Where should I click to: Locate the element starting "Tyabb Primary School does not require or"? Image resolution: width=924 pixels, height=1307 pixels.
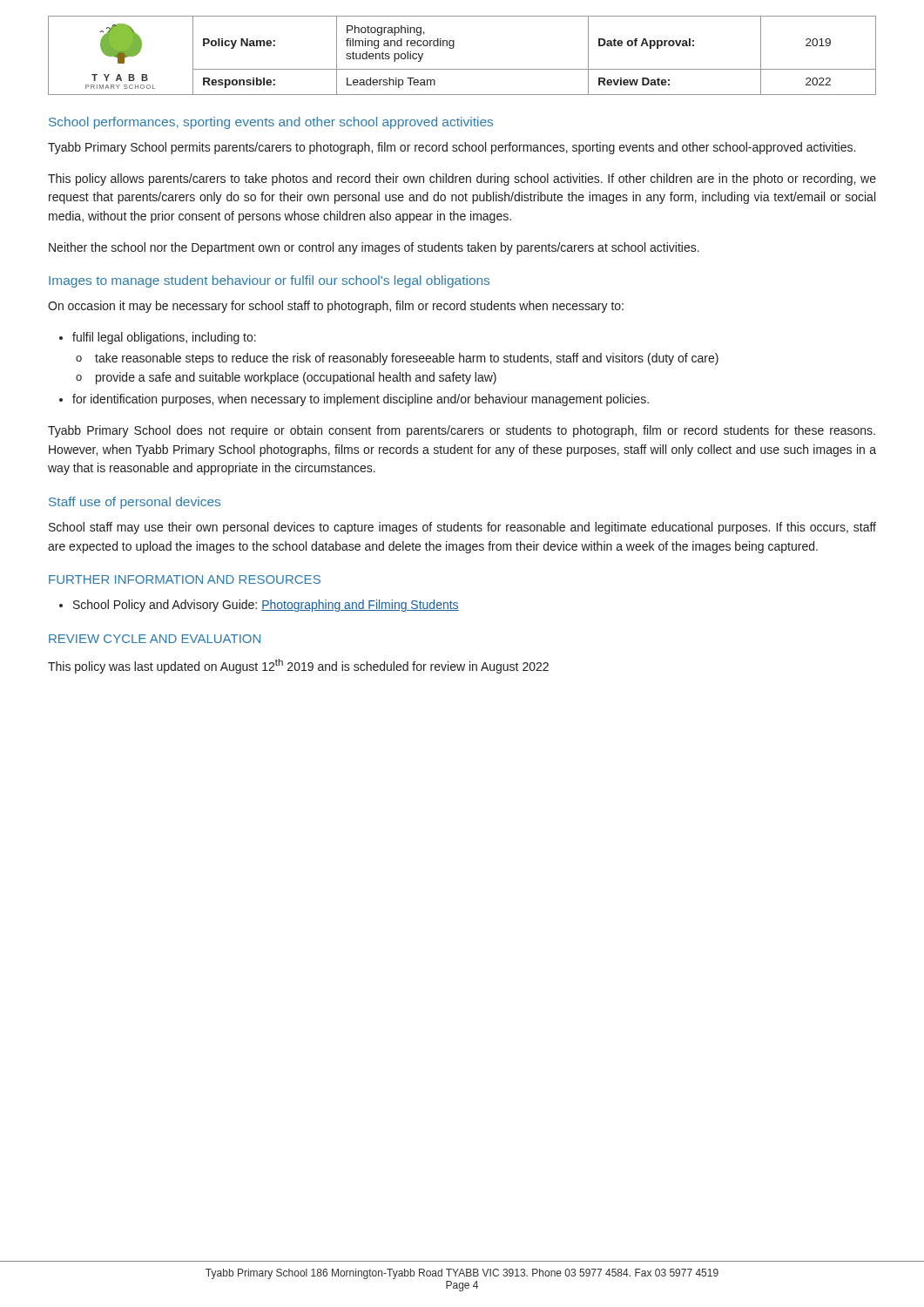[462, 450]
